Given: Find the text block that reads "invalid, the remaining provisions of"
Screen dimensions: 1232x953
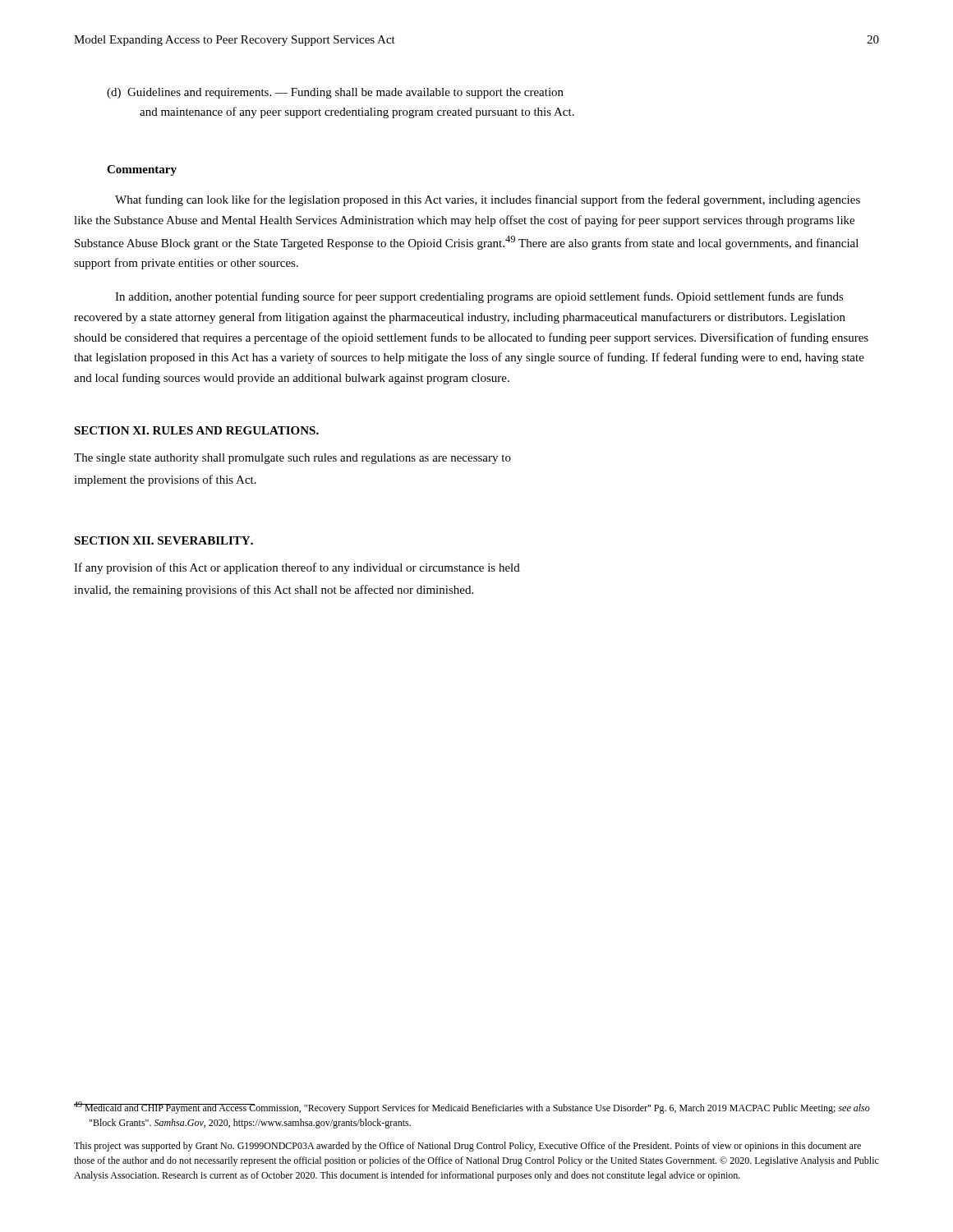Looking at the screenshot, I should coord(274,590).
